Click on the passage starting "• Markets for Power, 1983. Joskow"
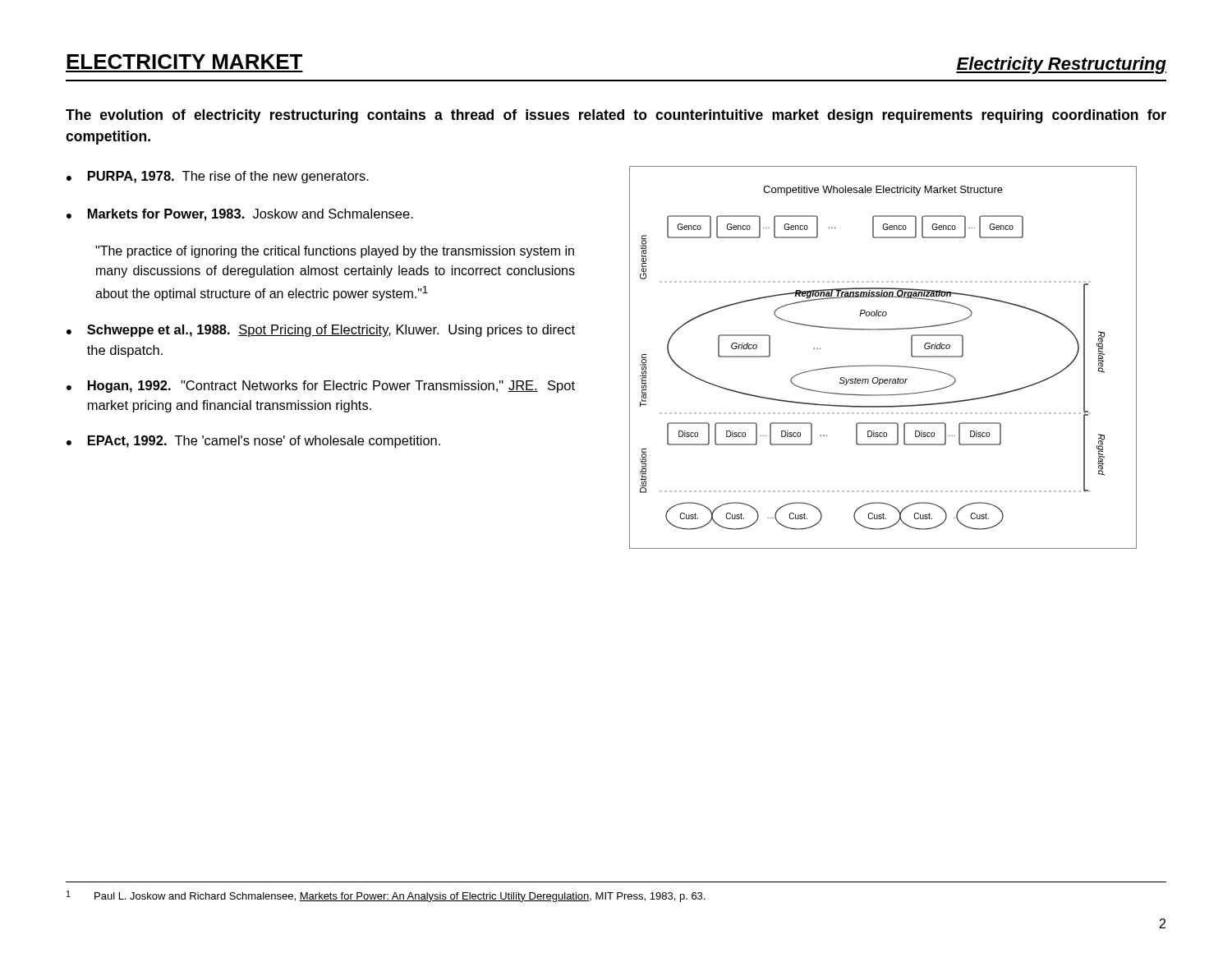This screenshot has width=1232, height=953. click(x=240, y=215)
